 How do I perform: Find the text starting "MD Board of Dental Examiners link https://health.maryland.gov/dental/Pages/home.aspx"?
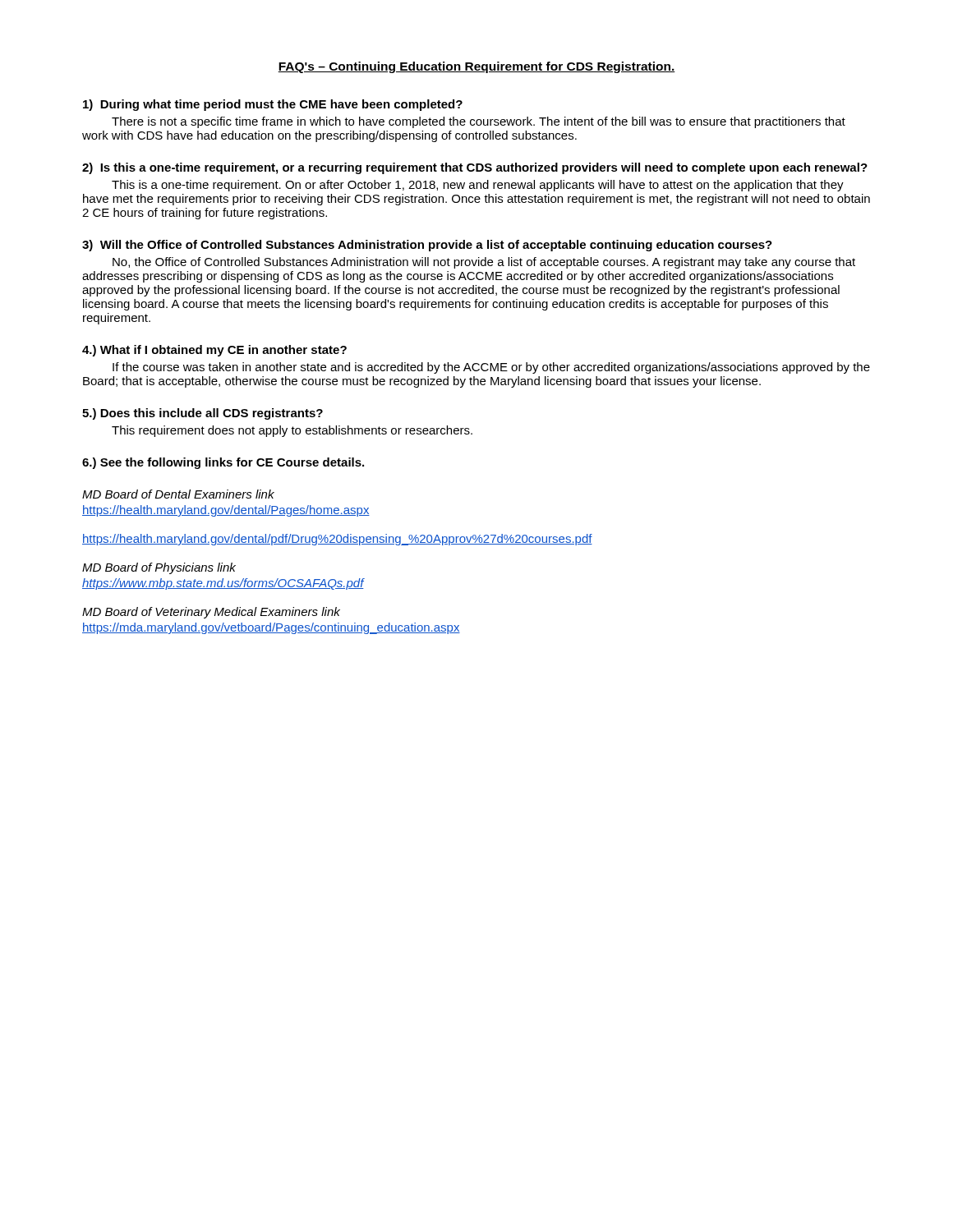pos(178,494)
